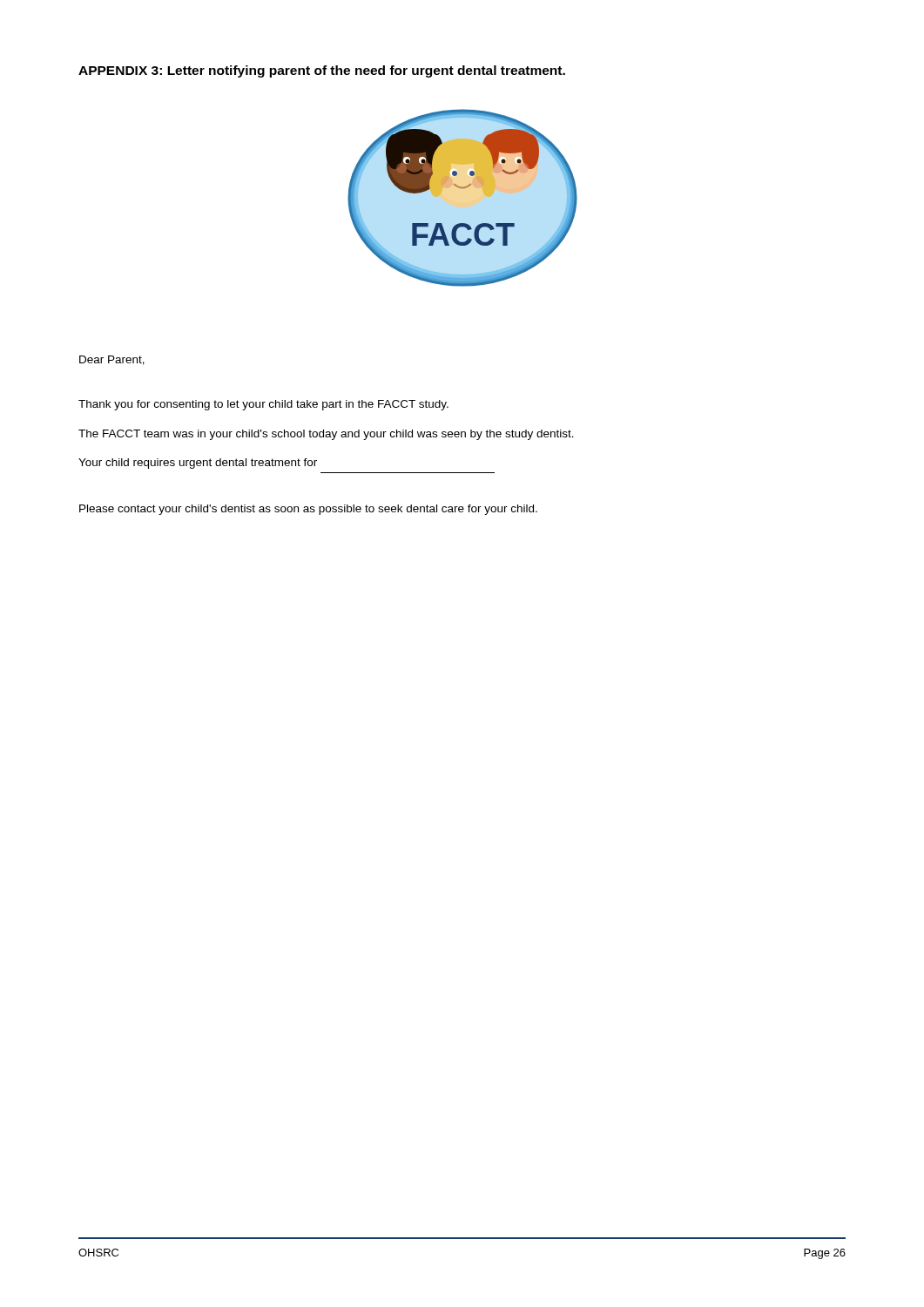Click on the logo
The image size is (924, 1307).
(462, 202)
